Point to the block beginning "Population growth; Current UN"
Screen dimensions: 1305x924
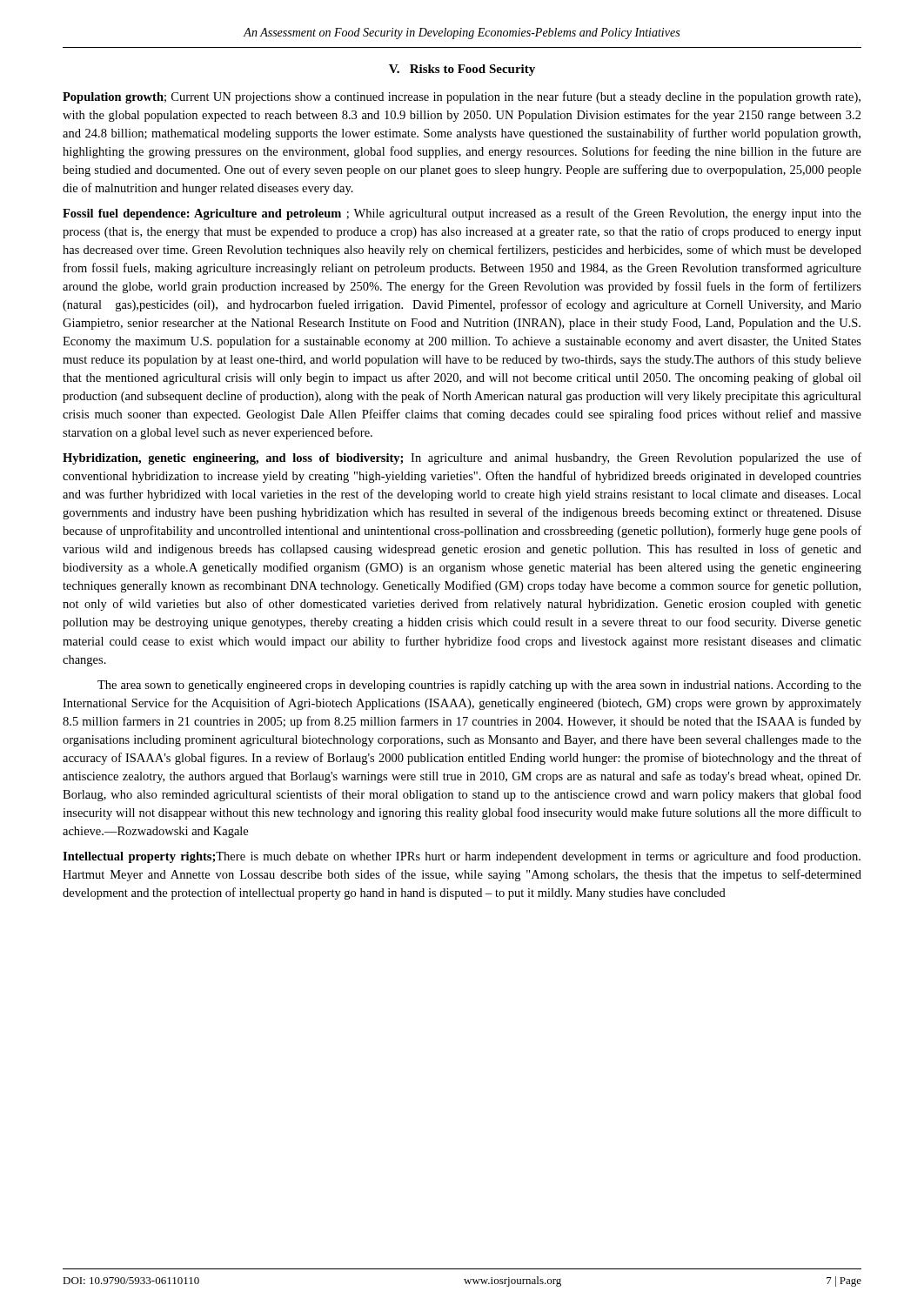462,143
